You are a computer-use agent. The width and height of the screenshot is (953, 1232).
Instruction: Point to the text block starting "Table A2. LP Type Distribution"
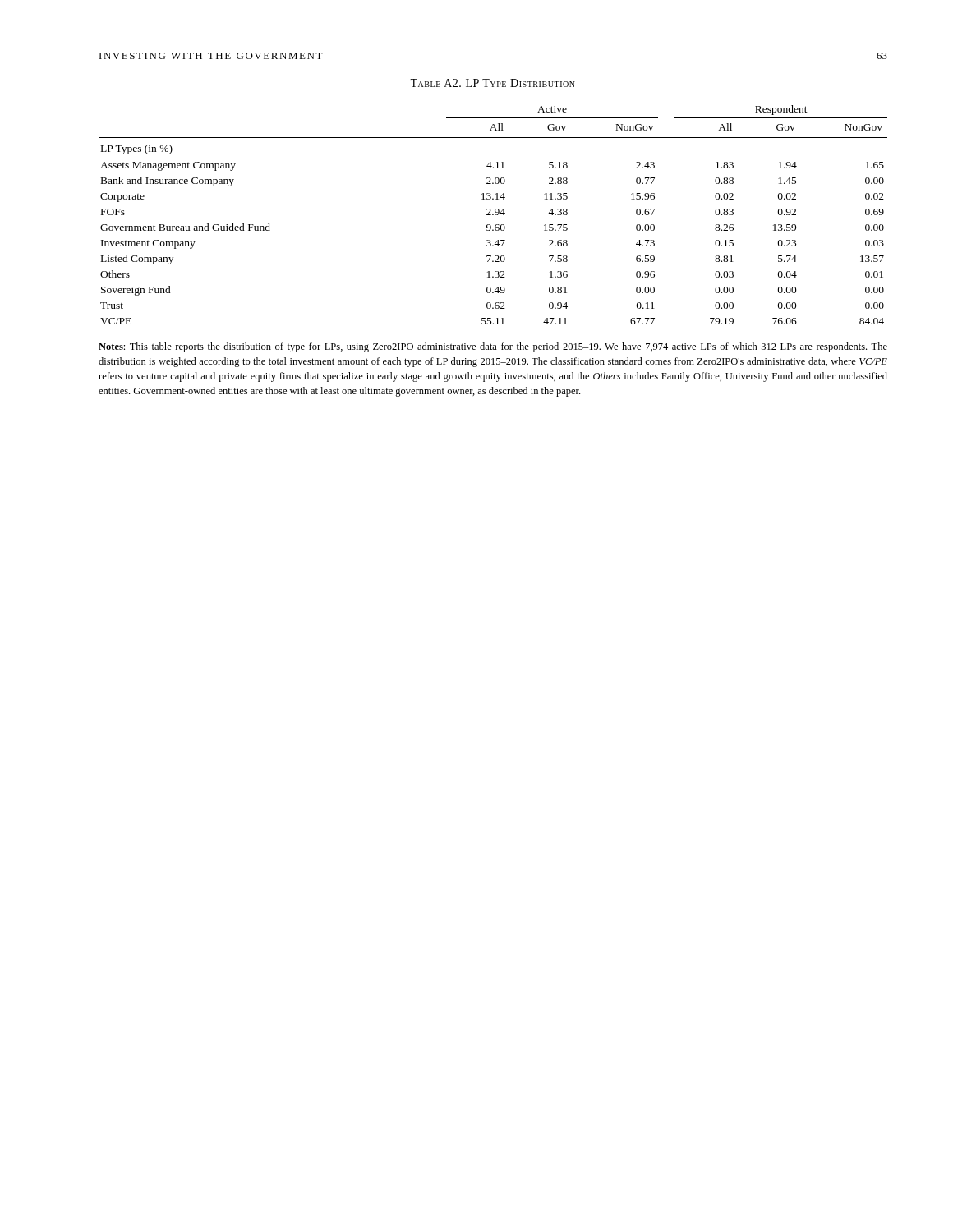[x=493, y=83]
